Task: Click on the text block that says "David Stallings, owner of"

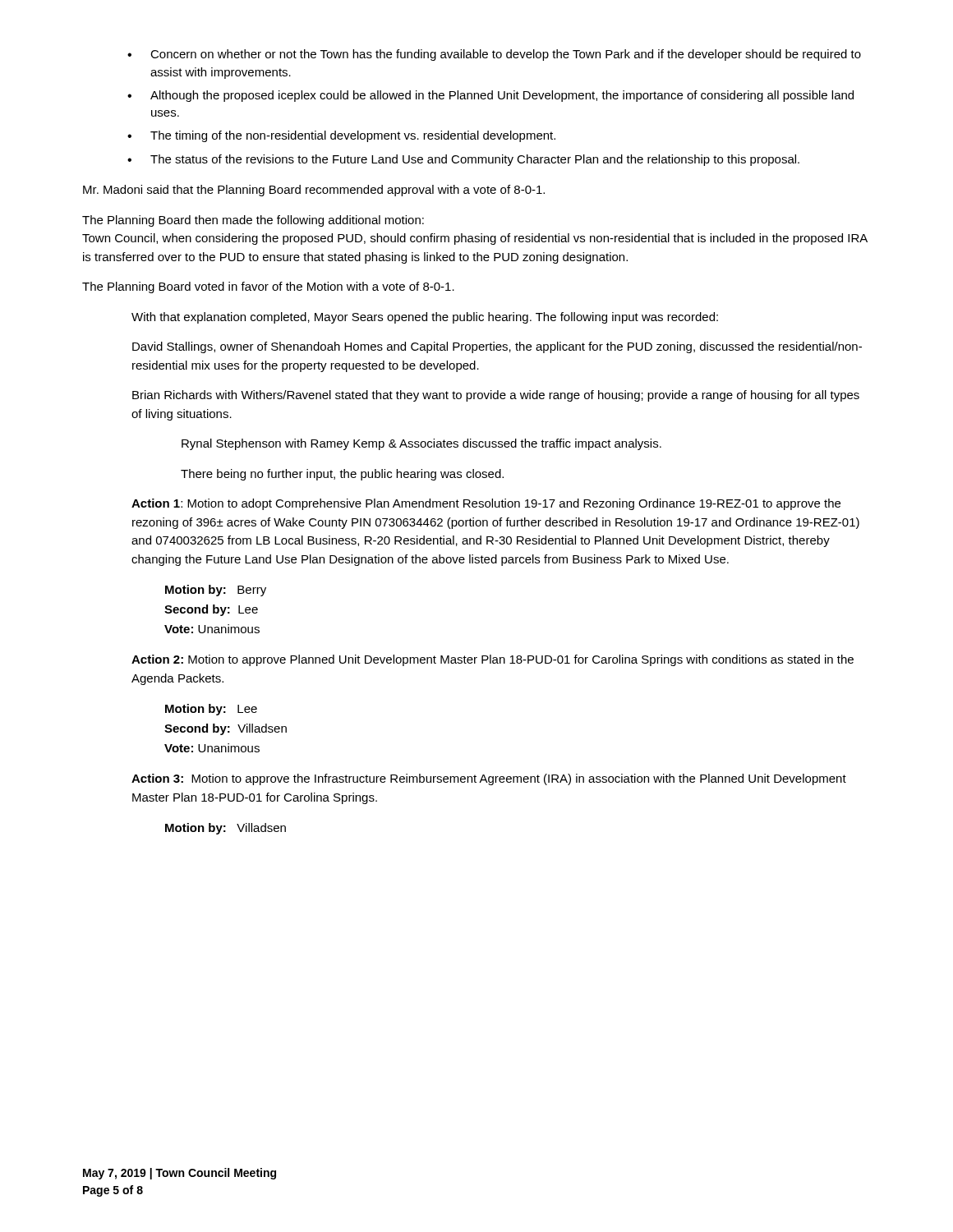Action: [x=497, y=356]
